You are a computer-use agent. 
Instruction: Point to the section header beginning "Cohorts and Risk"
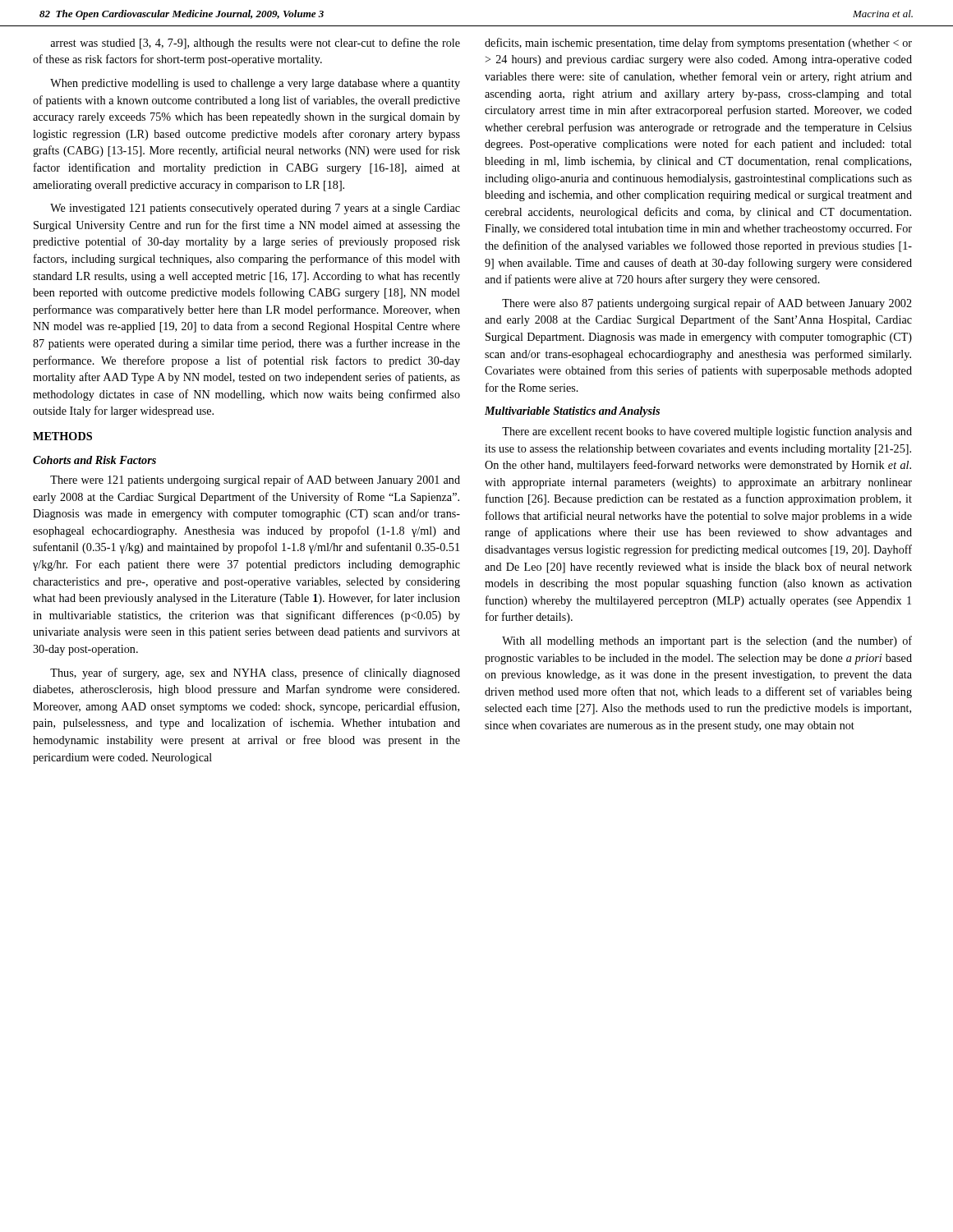click(x=95, y=460)
